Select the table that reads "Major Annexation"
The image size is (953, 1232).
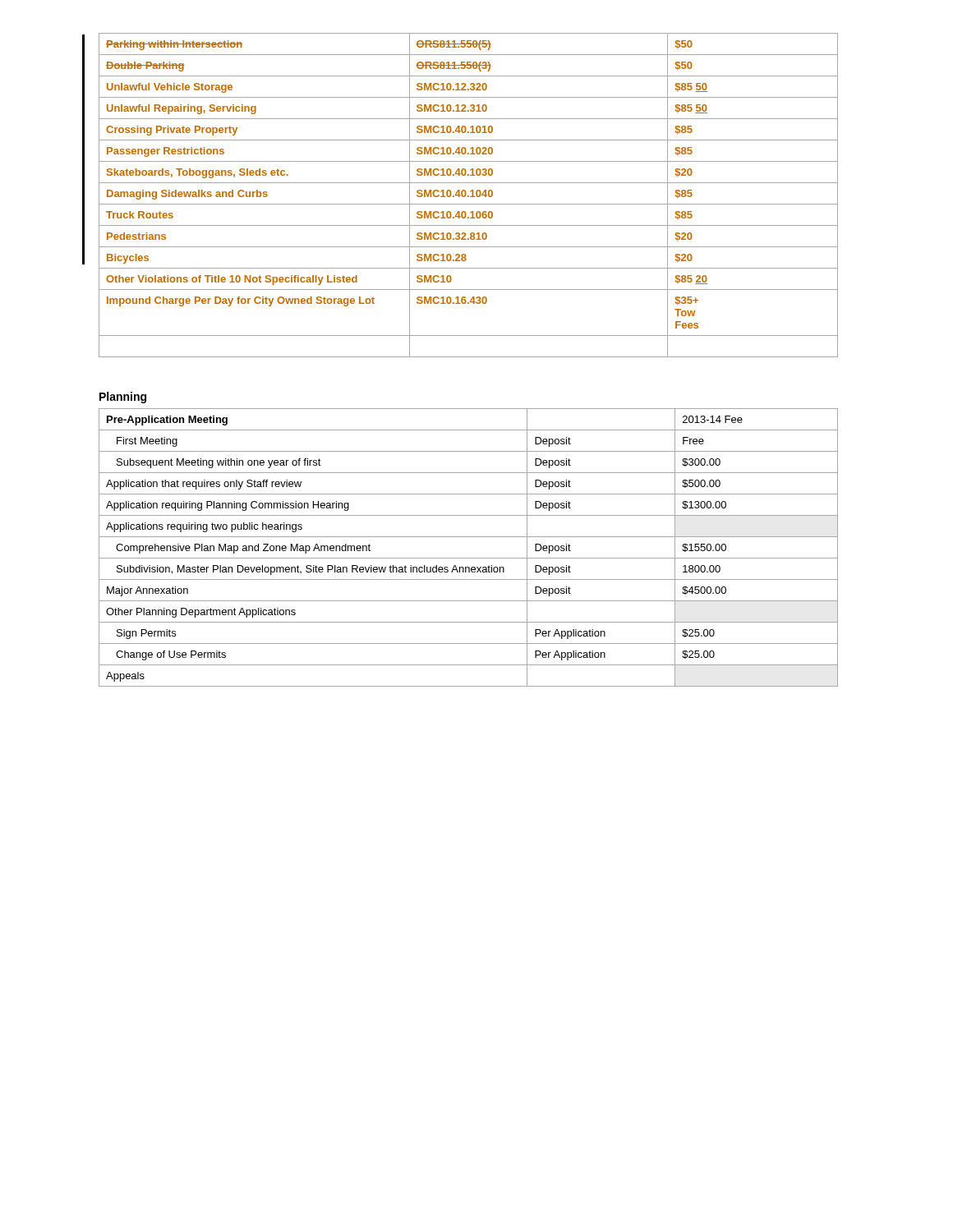[x=468, y=547]
